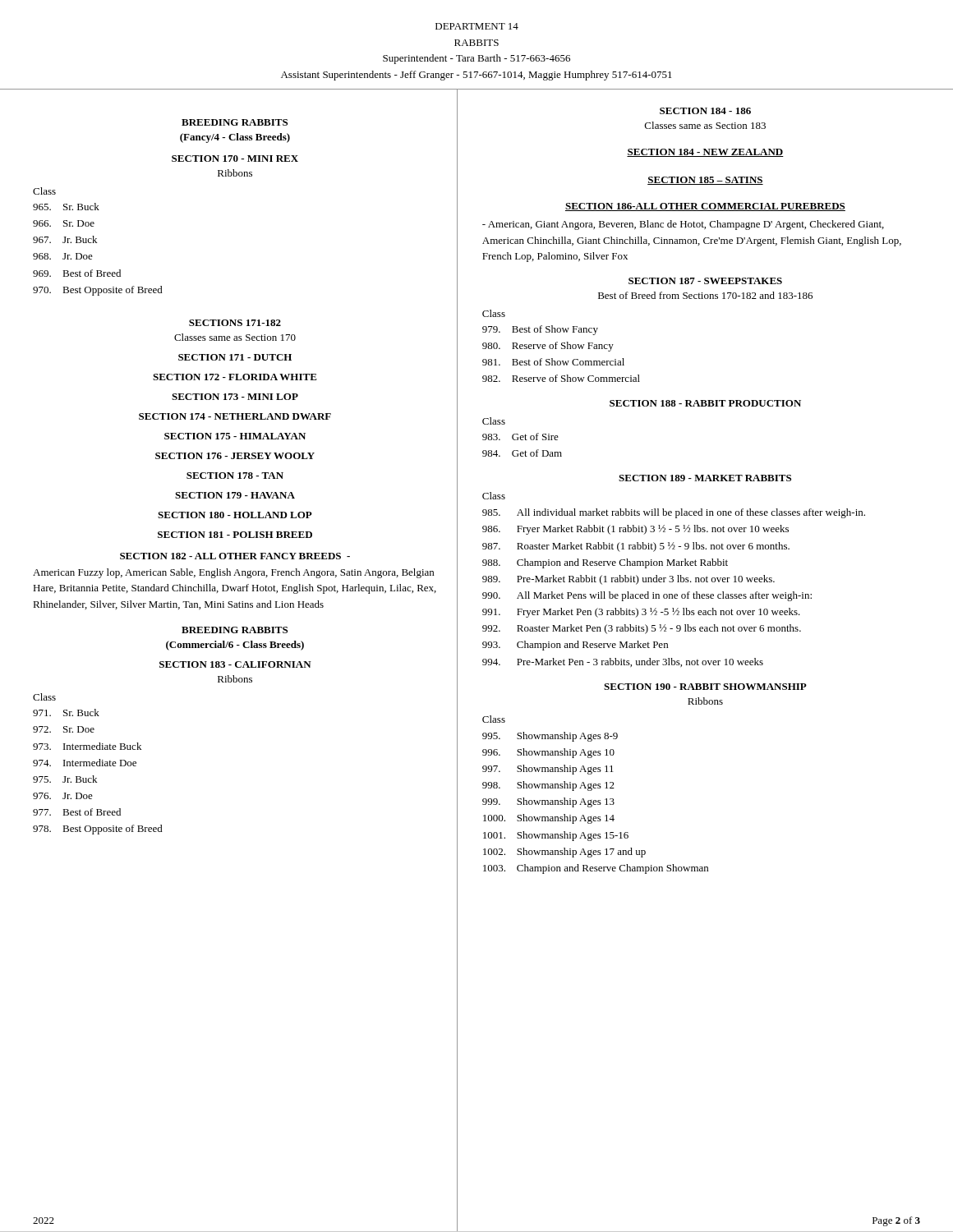Locate the section header with the text "SECTION 186-ALL OTHER"
This screenshot has width=953, height=1232.
click(x=705, y=206)
